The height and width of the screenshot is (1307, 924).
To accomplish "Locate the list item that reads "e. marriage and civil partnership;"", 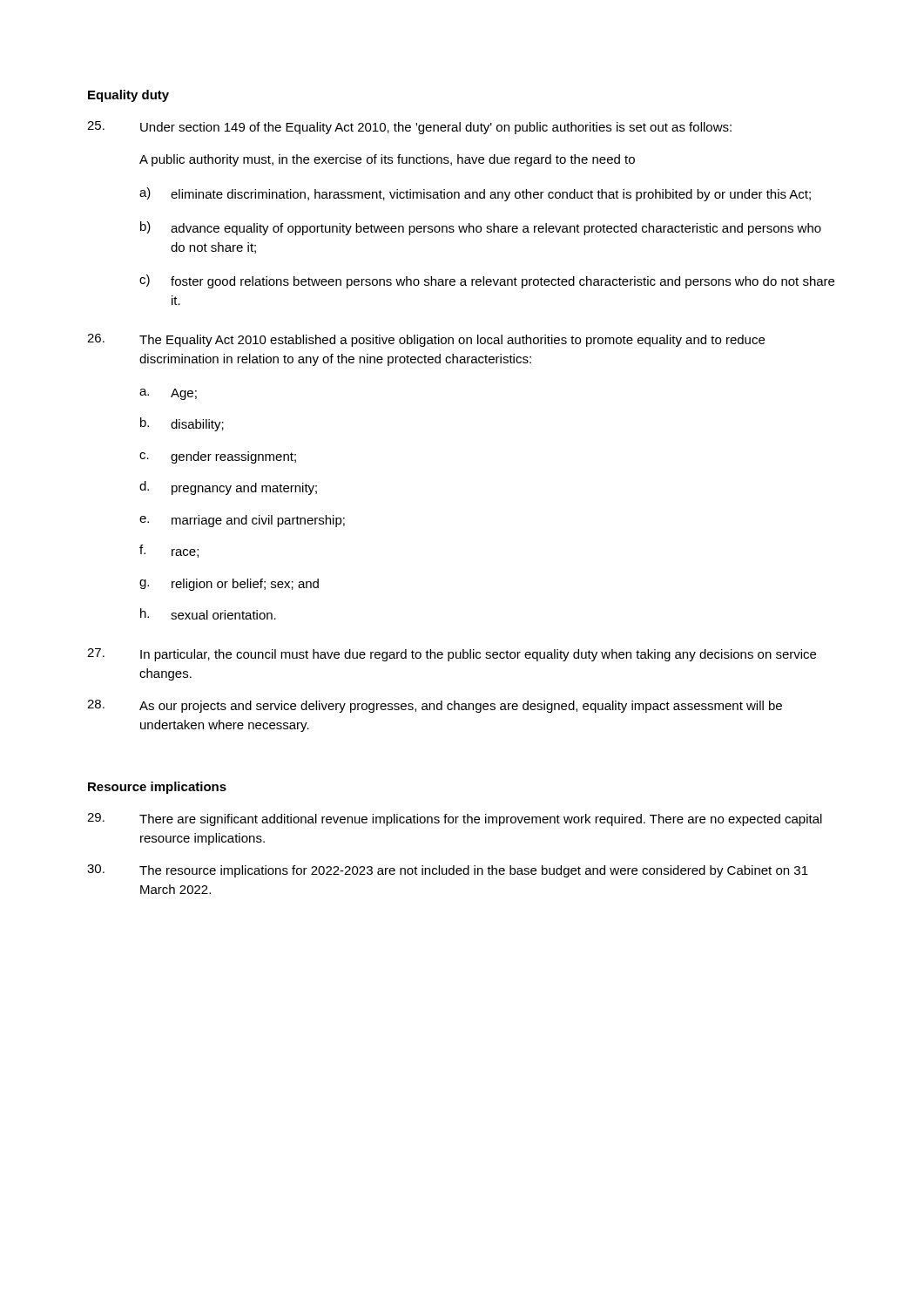I will 242,521.
